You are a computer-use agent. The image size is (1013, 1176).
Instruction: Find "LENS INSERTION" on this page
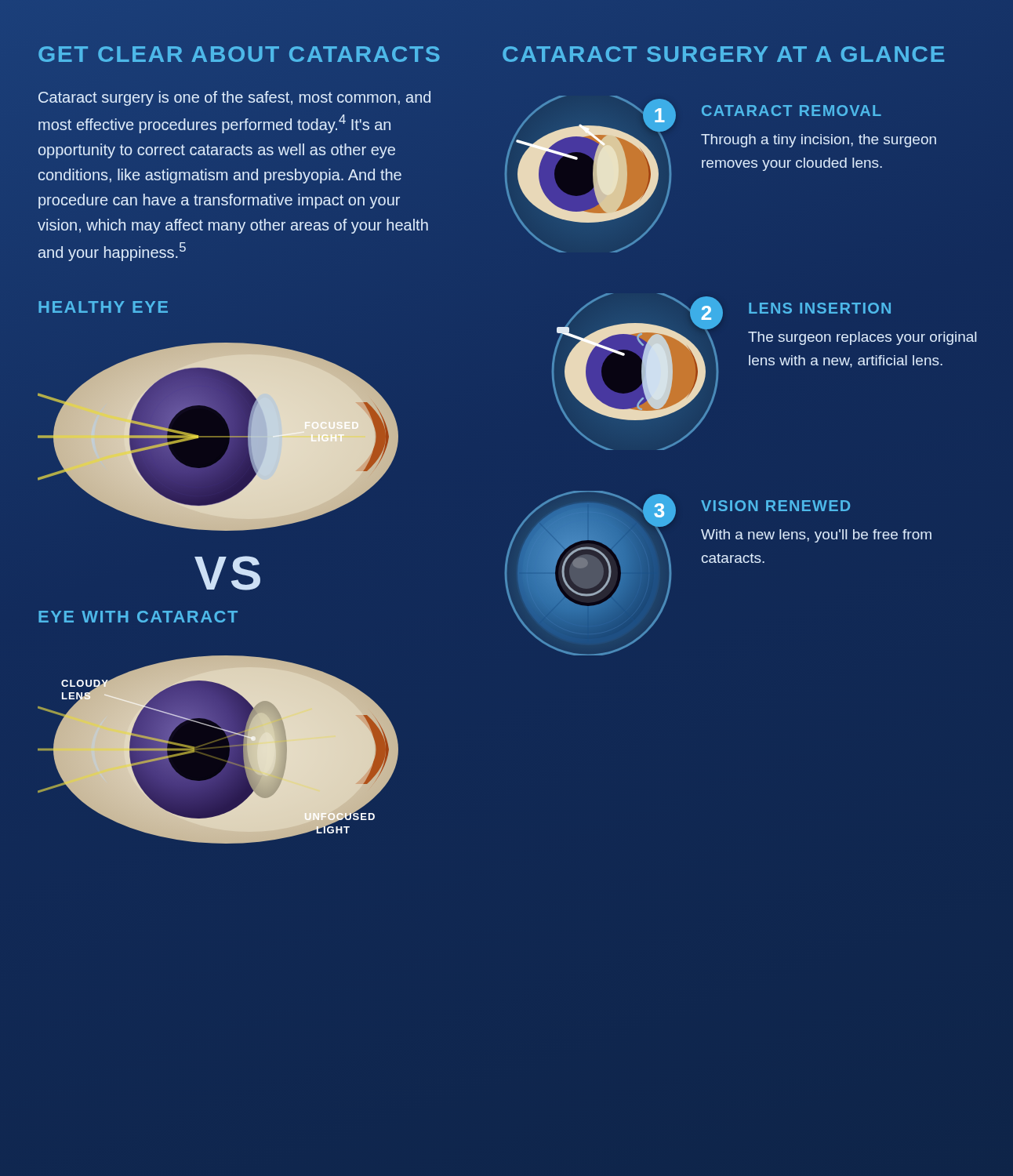[820, 308]
